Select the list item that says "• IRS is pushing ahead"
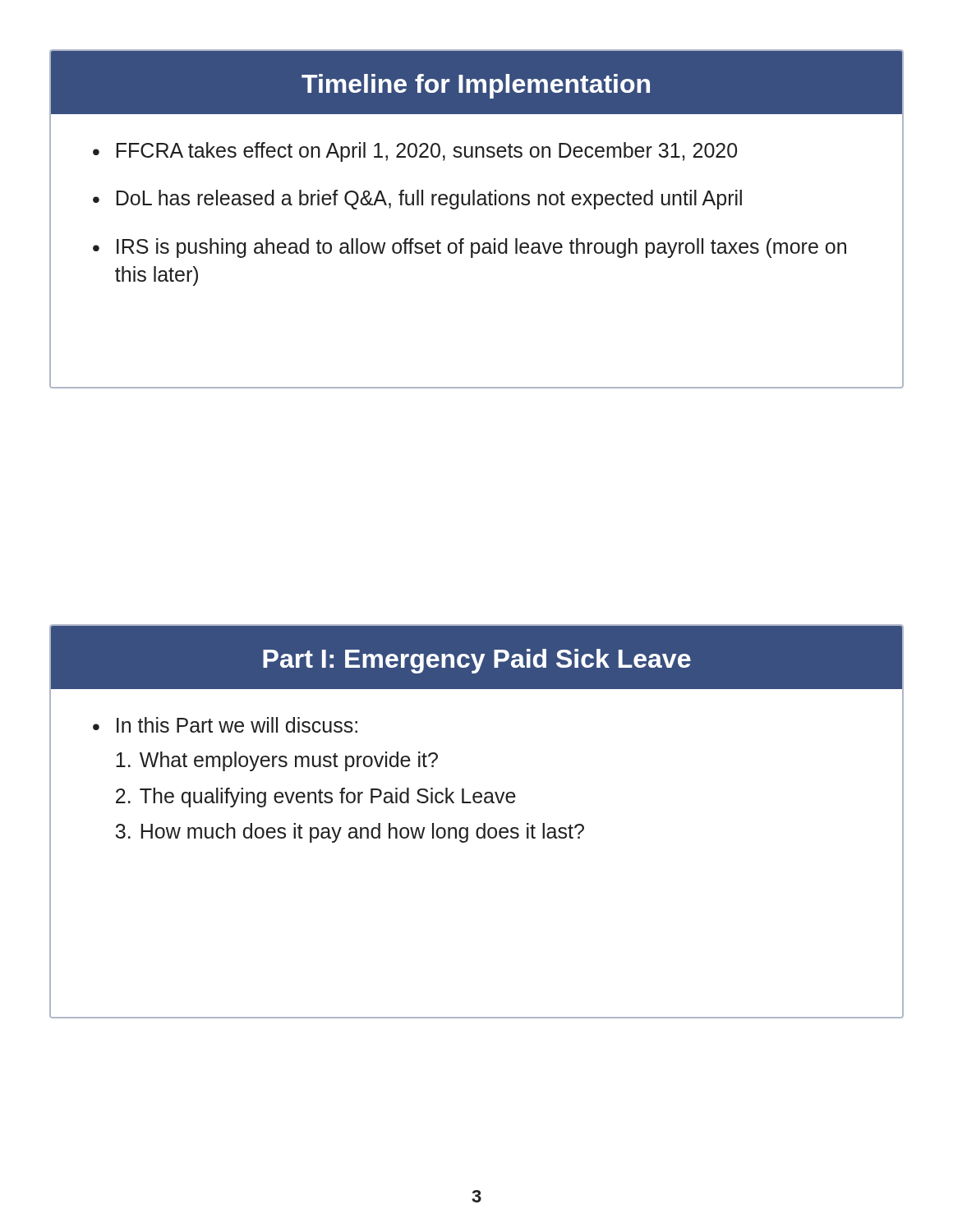Image resolution: width=953 pixels, height=1232 pixels. (x=476, y=261)
